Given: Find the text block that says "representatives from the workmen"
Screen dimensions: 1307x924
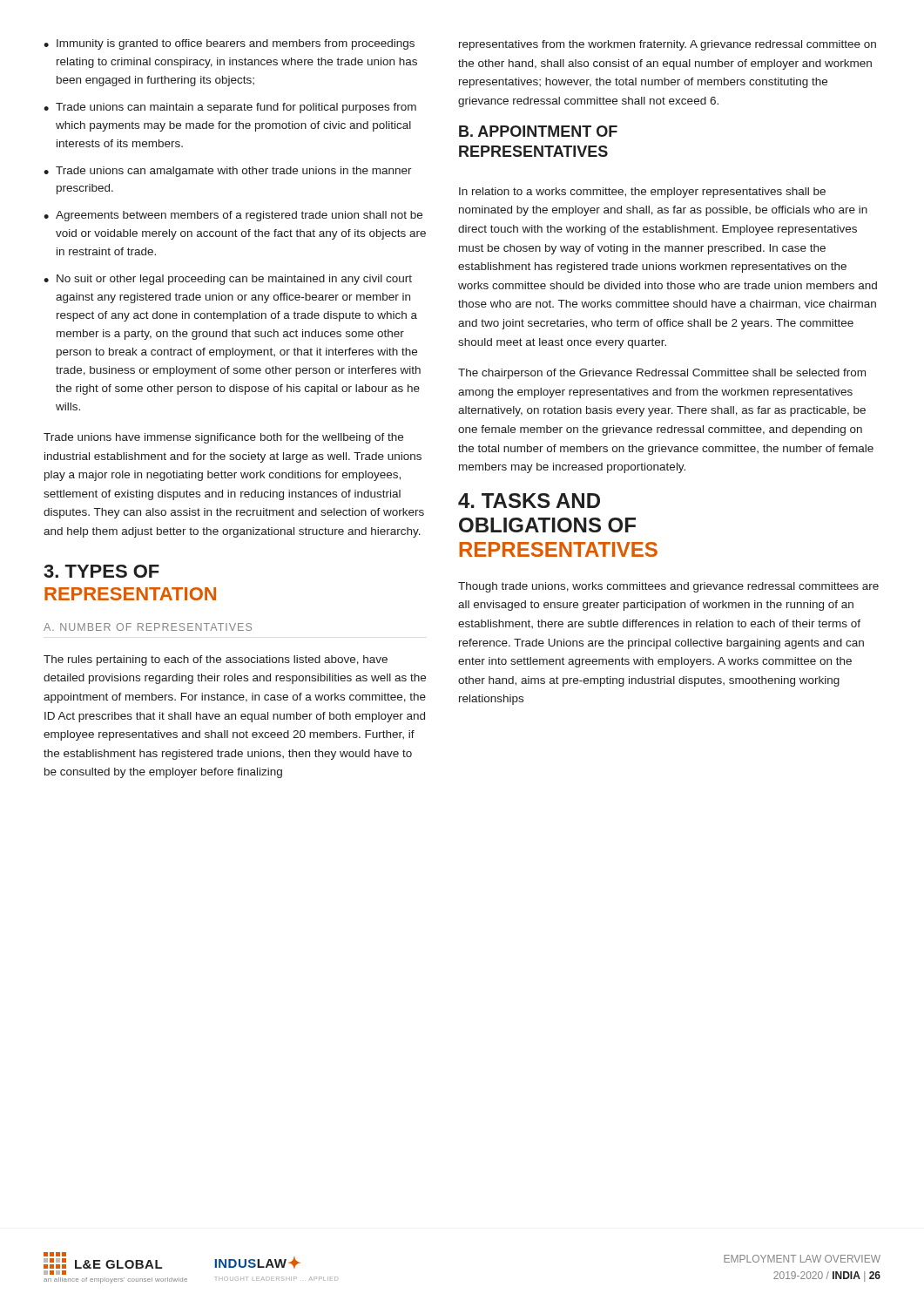Looking at the screenshot, I should coord(669,72).
